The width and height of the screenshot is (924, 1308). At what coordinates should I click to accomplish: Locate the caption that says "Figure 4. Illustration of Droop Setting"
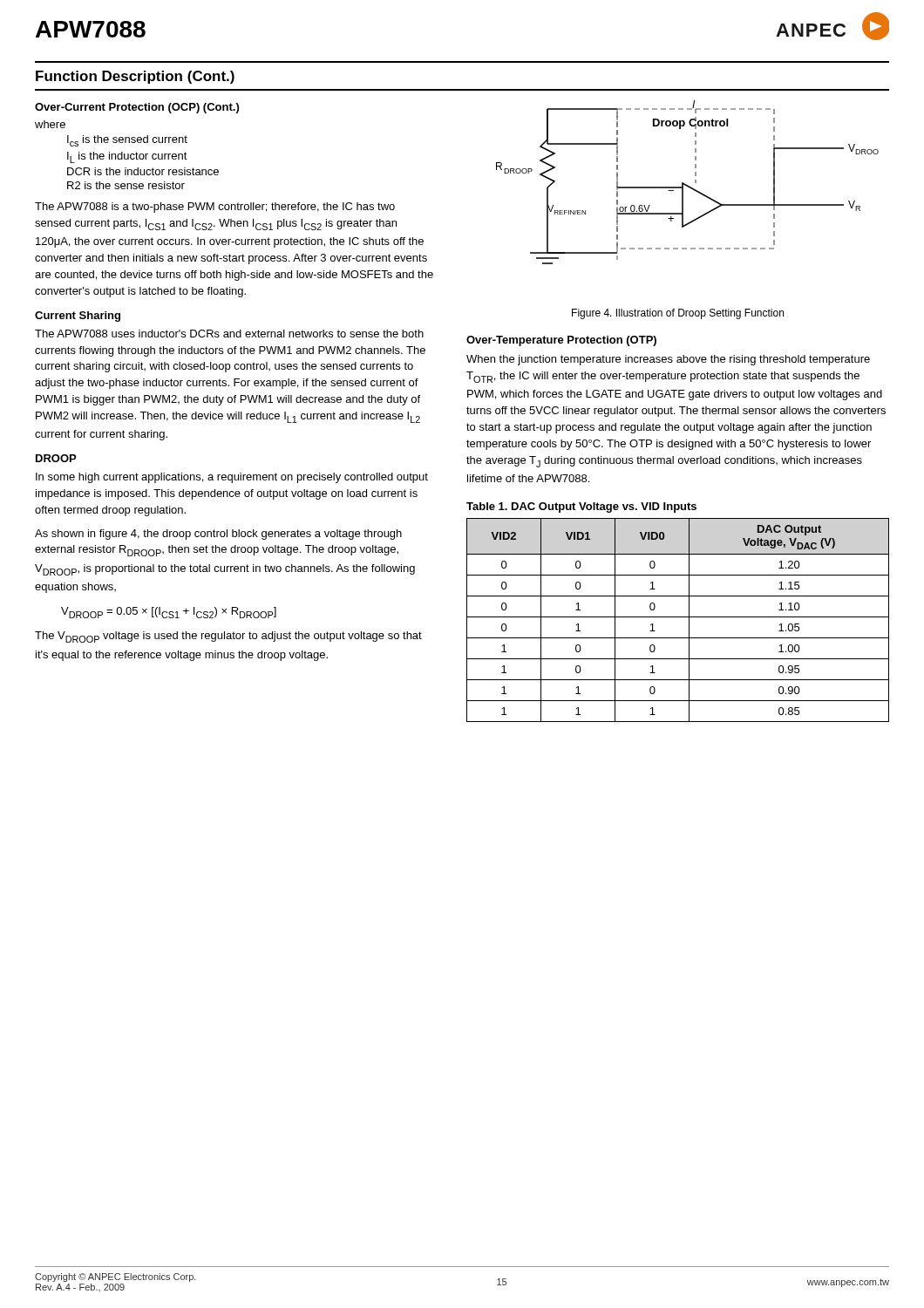[678, 313]
